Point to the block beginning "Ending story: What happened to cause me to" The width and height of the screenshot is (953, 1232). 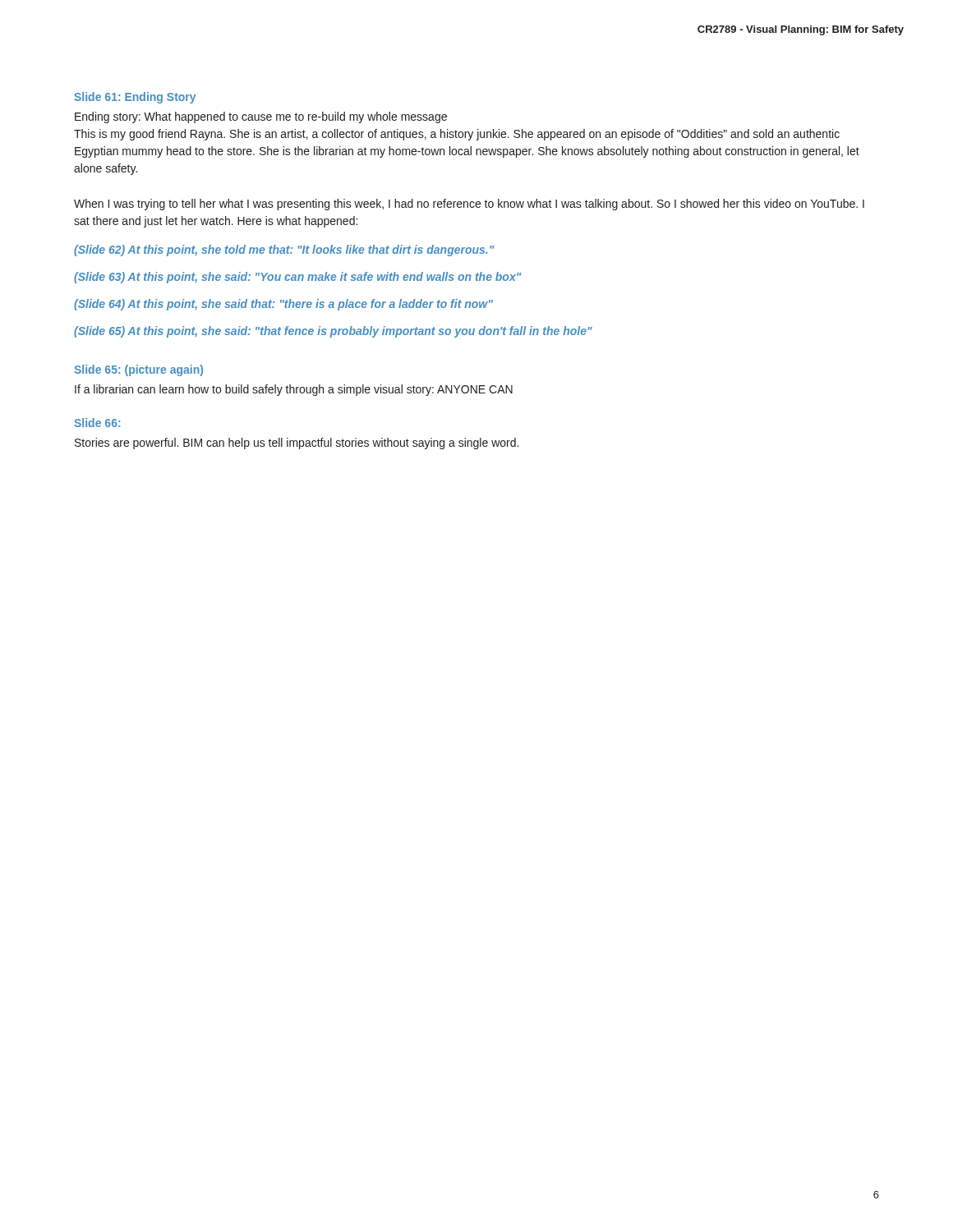[466, 142]
